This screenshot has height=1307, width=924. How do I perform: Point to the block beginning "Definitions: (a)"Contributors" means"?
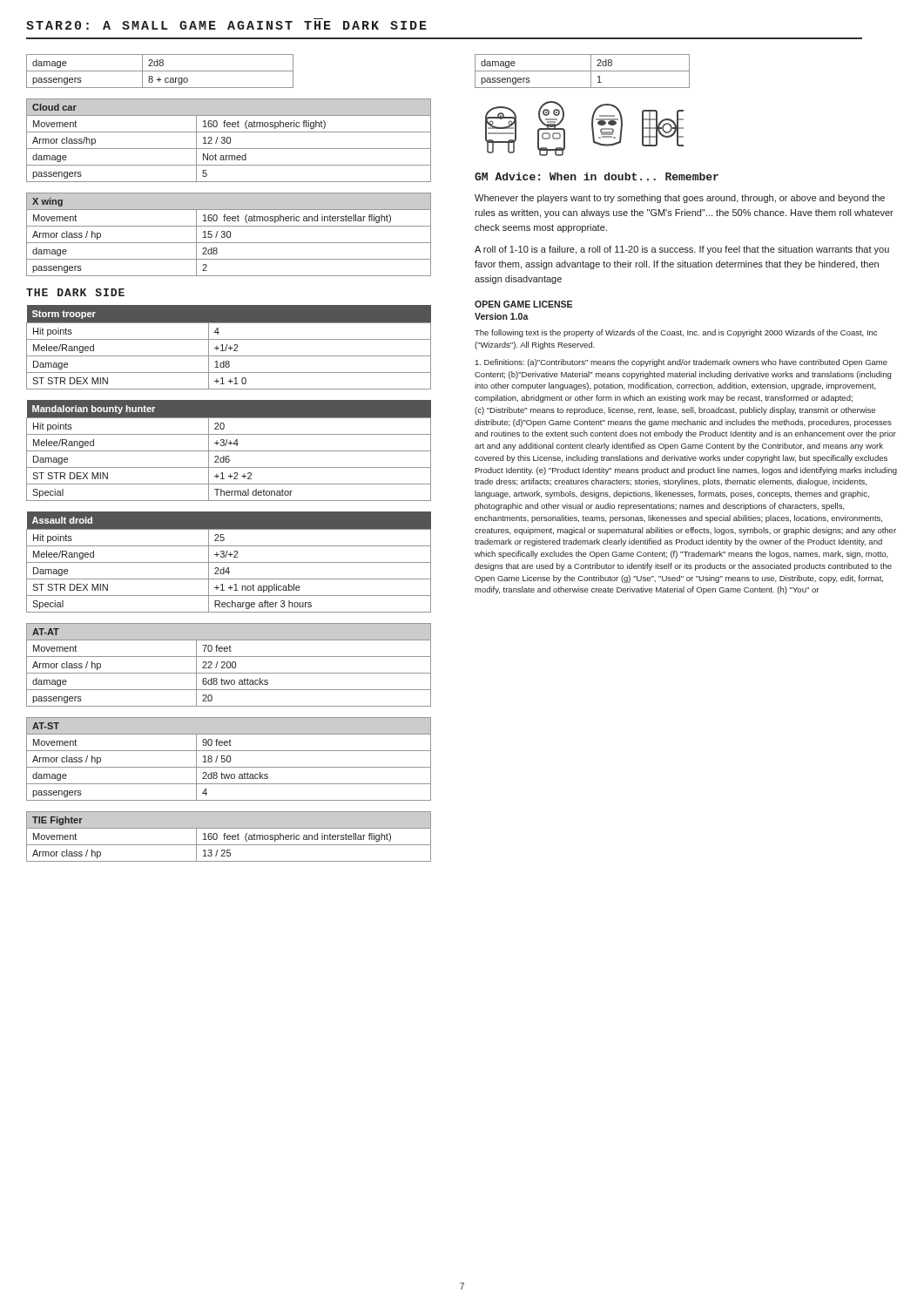686,476
